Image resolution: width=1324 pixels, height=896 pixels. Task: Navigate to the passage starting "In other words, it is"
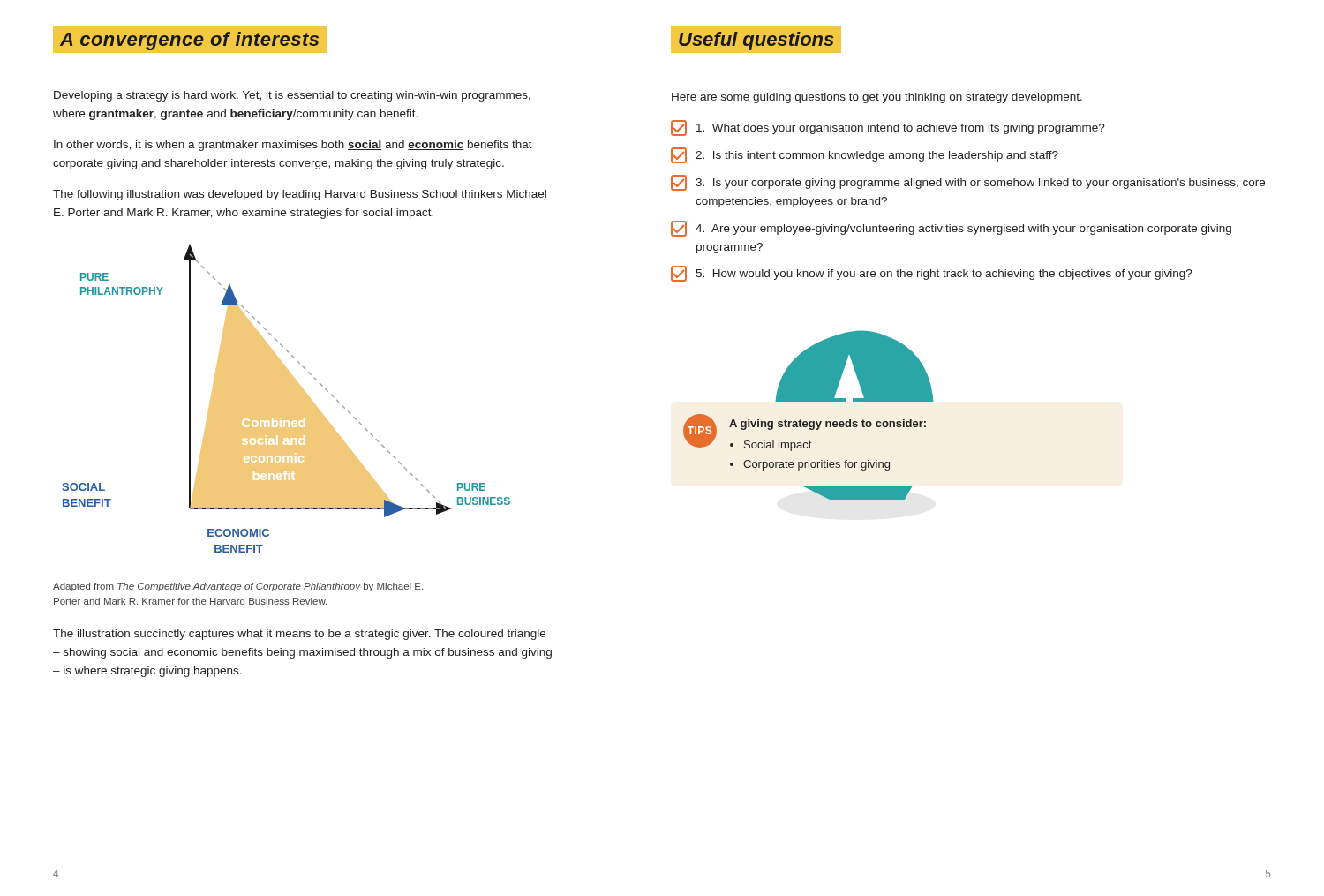292,153
